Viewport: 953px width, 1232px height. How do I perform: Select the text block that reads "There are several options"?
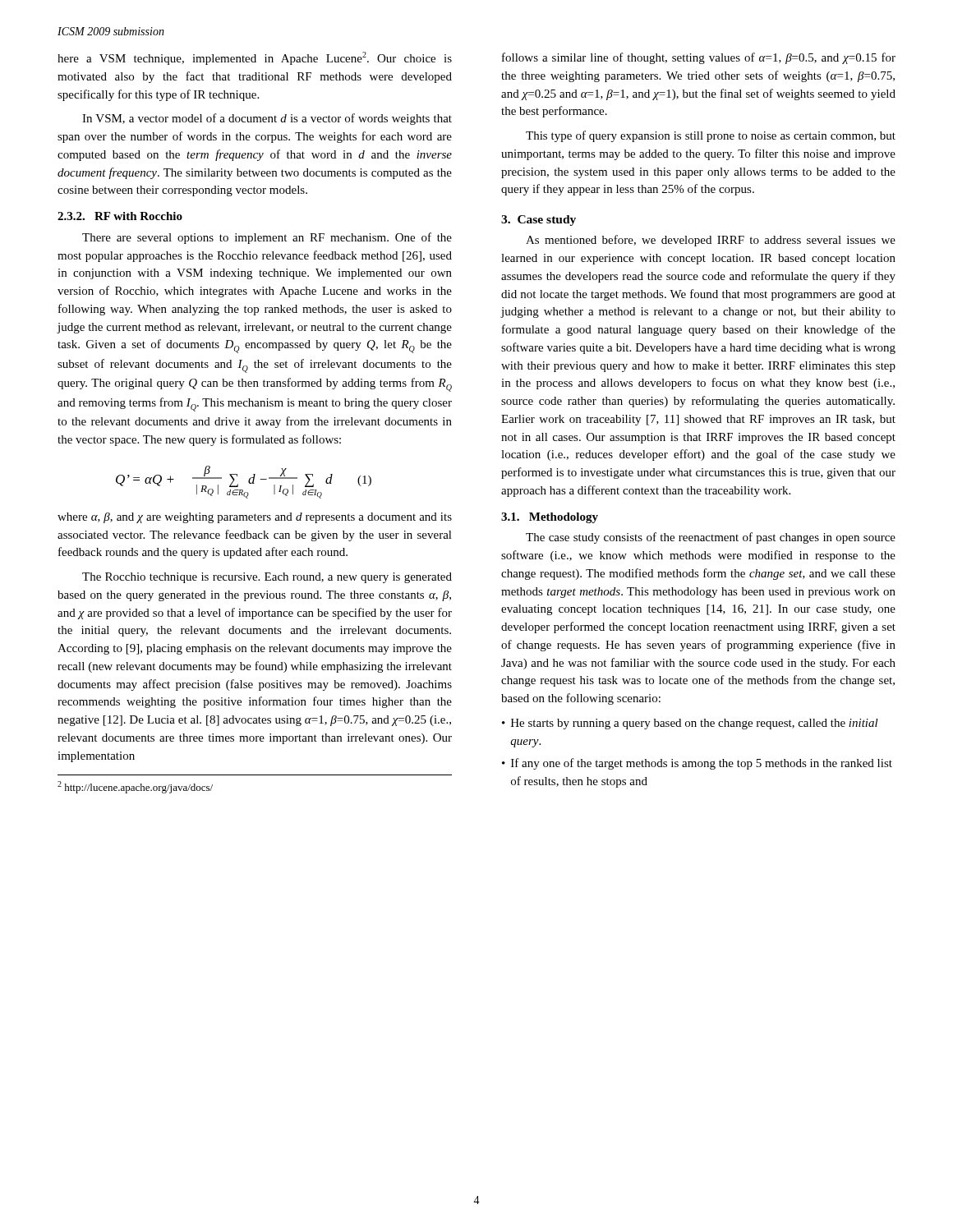255,339
